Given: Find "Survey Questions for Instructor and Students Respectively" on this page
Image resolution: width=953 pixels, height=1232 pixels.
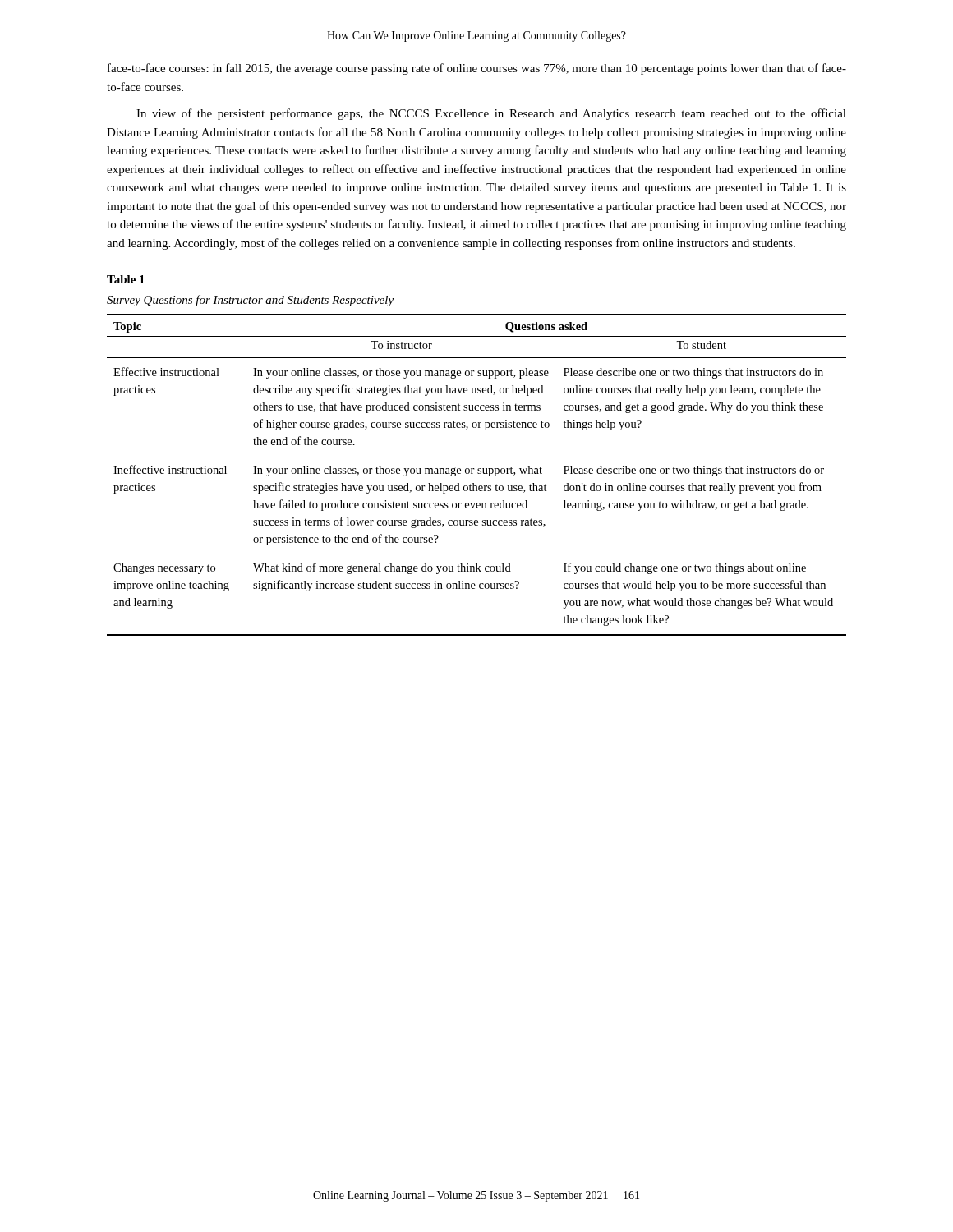Looking at the screenshot, I should pos(250,301).
